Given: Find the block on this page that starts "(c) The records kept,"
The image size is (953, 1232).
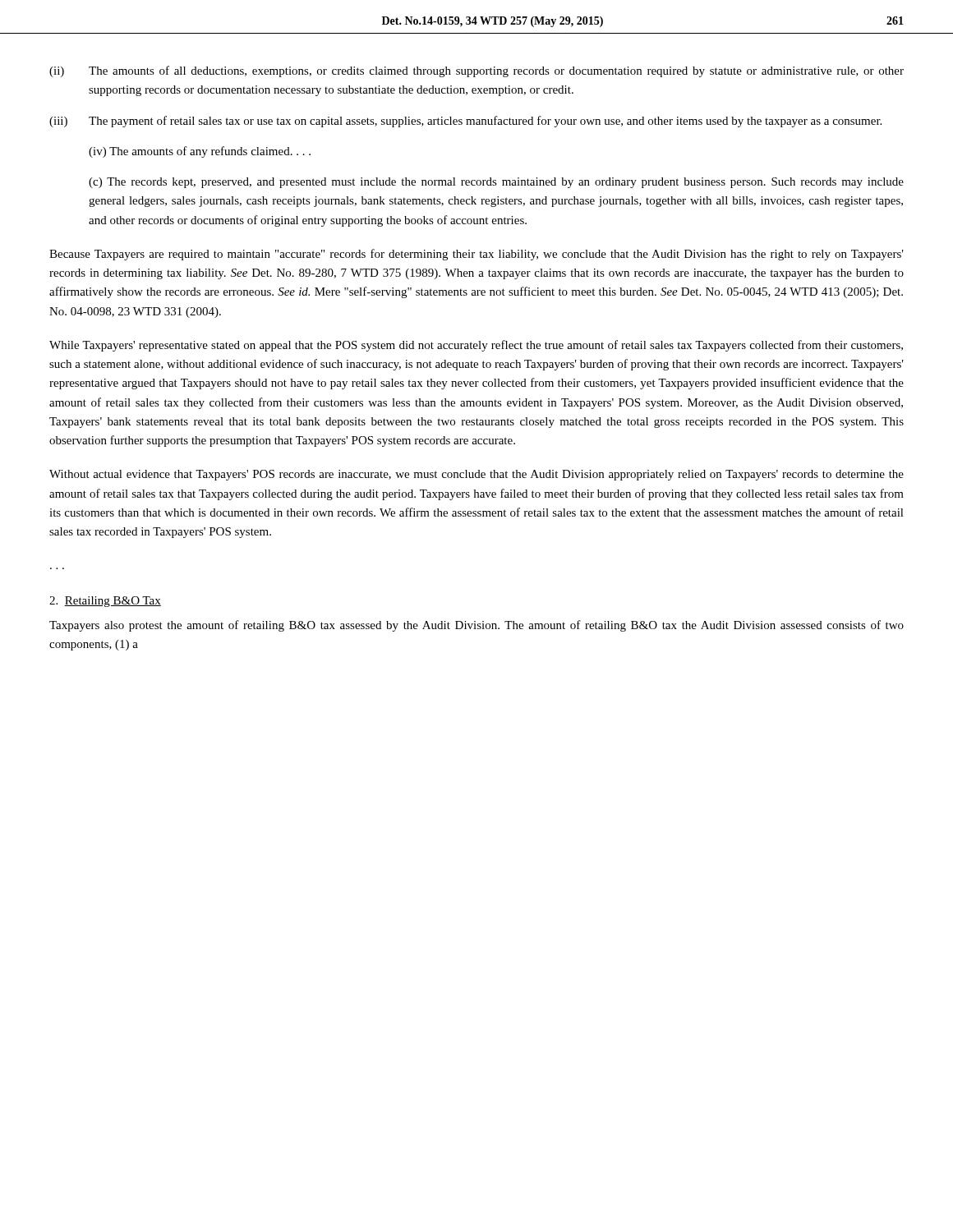Looking at the screenshot, I should 496,201.
